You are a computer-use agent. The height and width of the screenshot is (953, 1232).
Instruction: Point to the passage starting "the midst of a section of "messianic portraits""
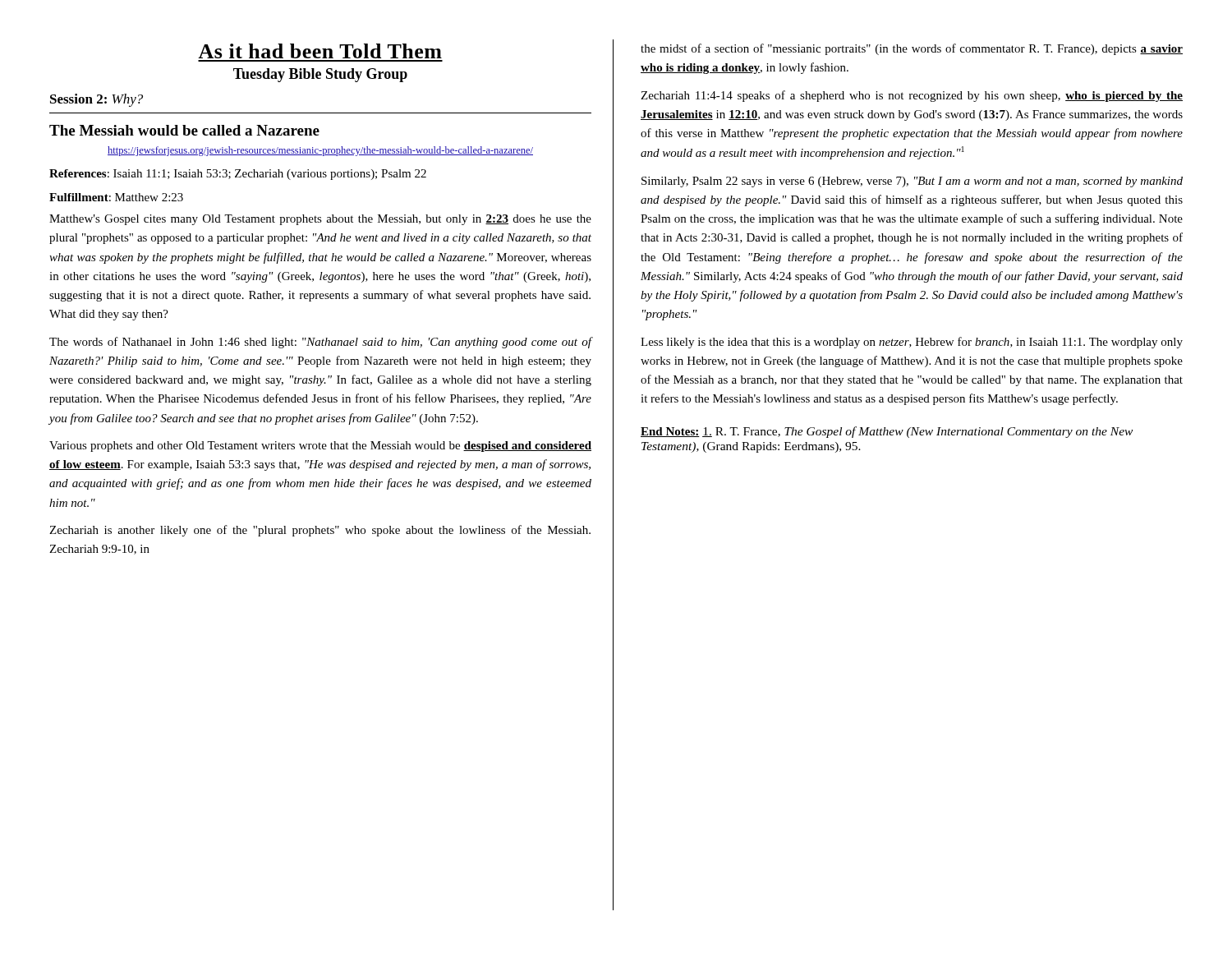[x=912, y=58]
